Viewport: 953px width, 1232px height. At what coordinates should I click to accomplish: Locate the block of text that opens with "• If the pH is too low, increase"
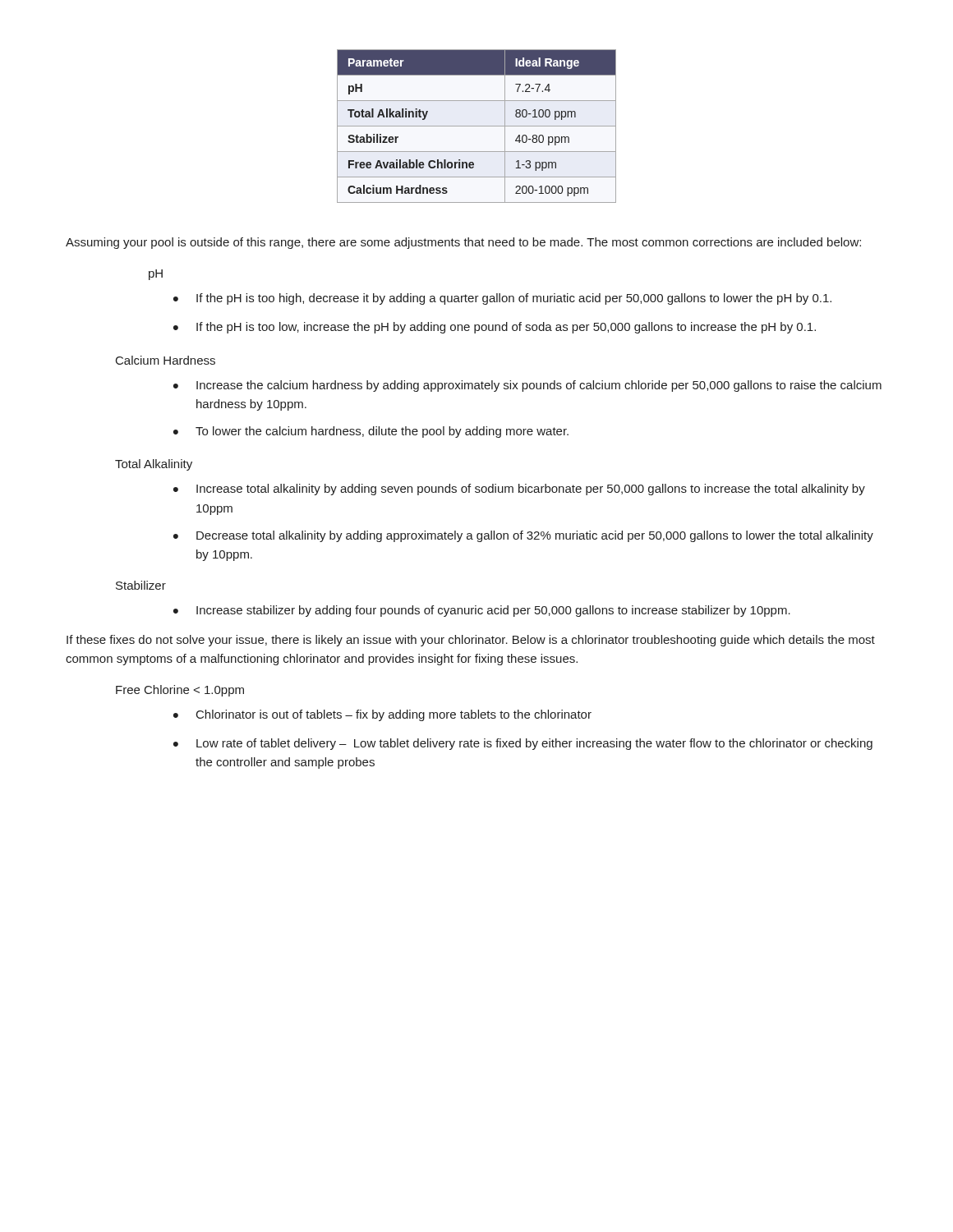coord(530,328)
